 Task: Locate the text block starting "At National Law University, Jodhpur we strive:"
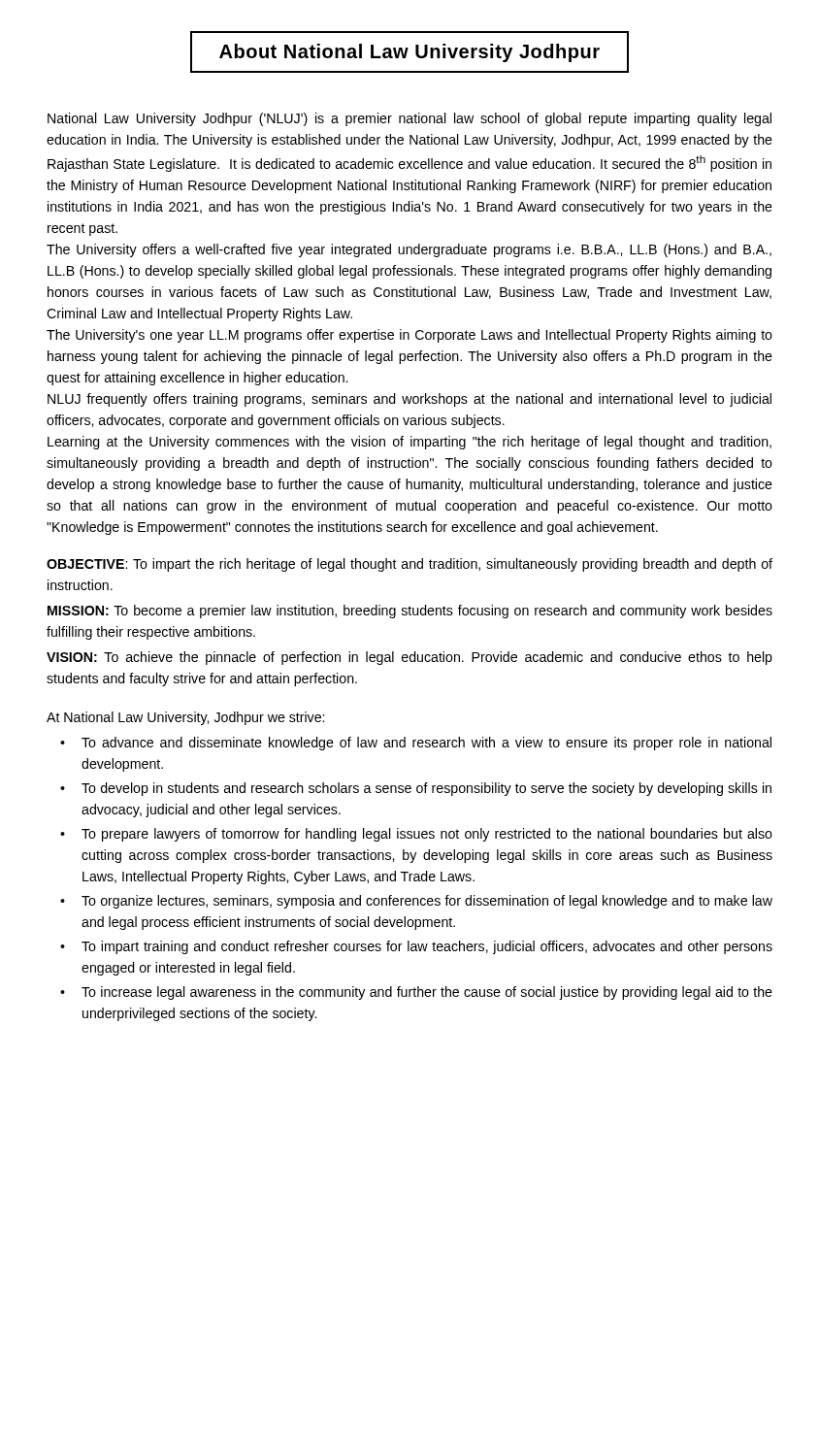click(186, 717)
